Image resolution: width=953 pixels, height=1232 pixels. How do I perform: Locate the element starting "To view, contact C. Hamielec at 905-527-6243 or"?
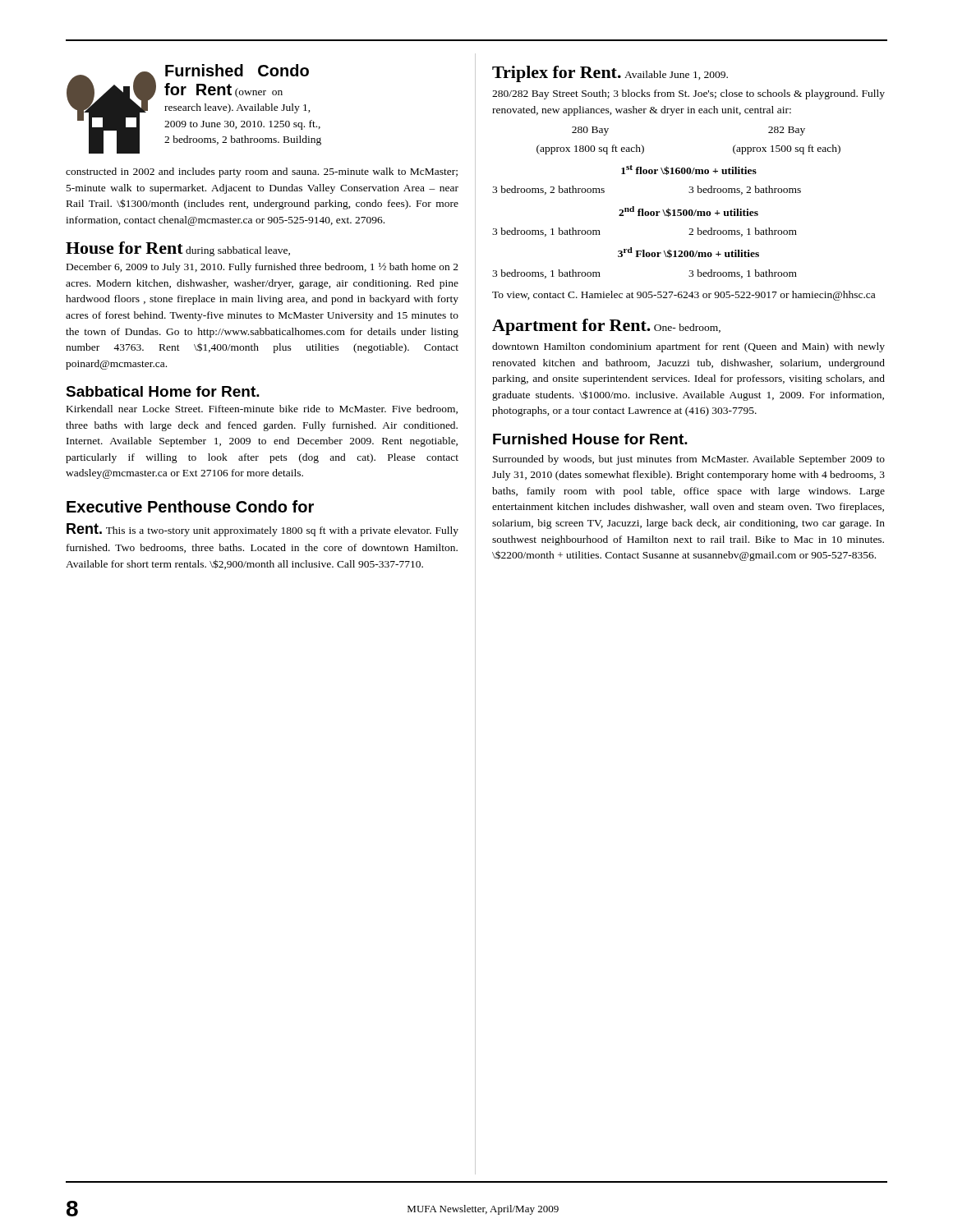click(x=684, y=295)
